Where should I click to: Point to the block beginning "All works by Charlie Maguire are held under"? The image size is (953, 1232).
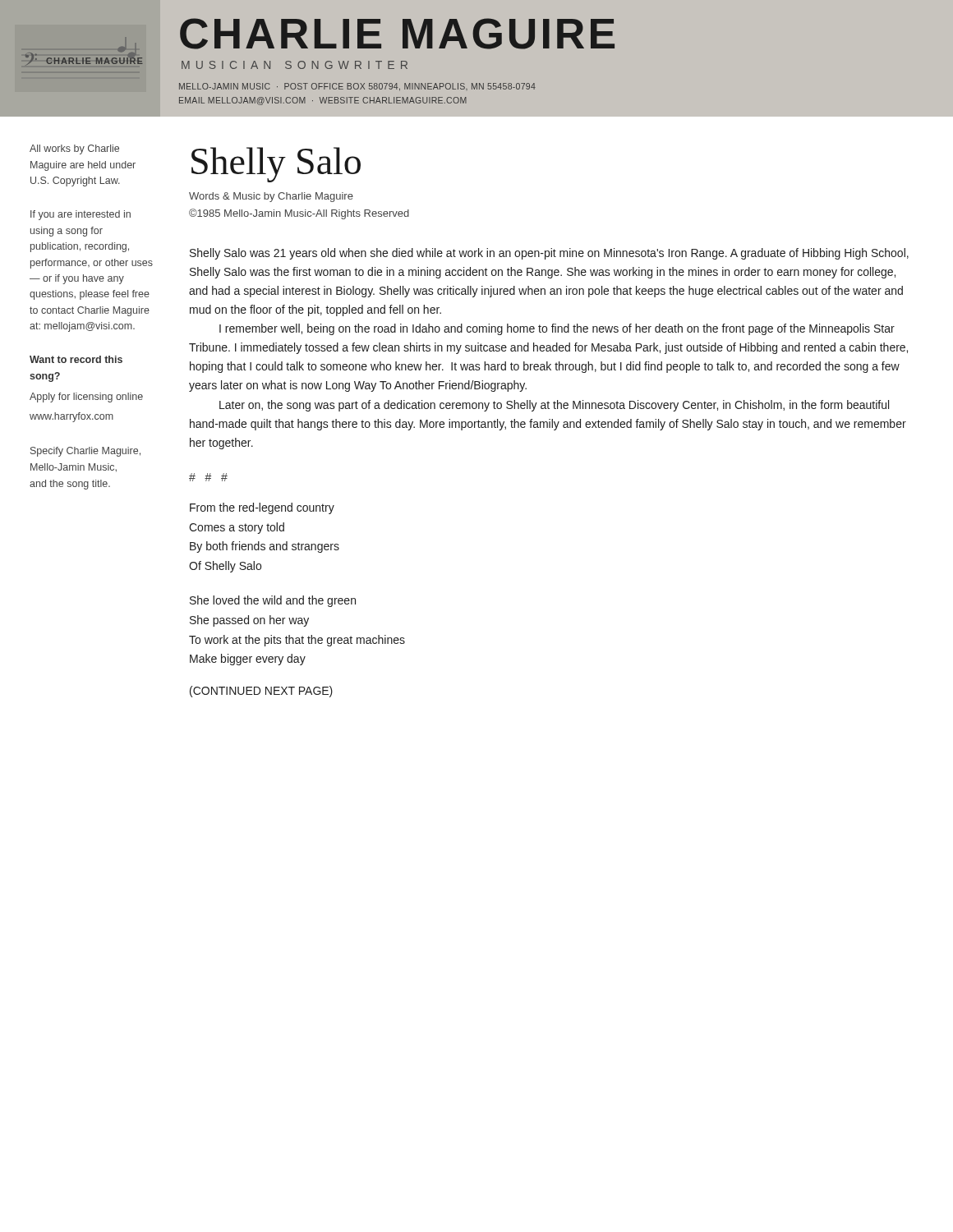[x=83, y=165]
